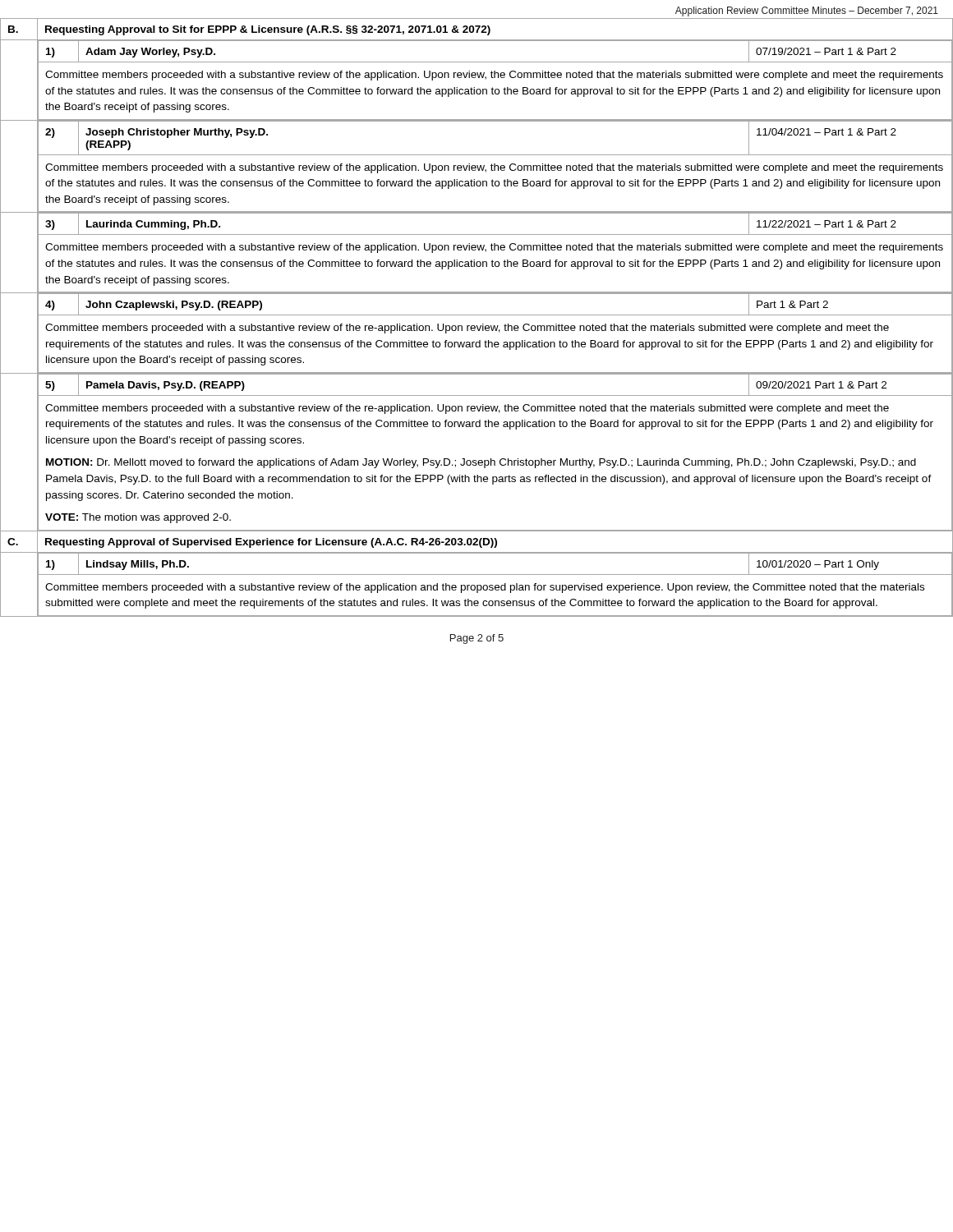Locate the table with the text "3) Laurinda Cumming, Ph.D."
The width and height of the screenshot is (953, 1232).
coord(495,253)
